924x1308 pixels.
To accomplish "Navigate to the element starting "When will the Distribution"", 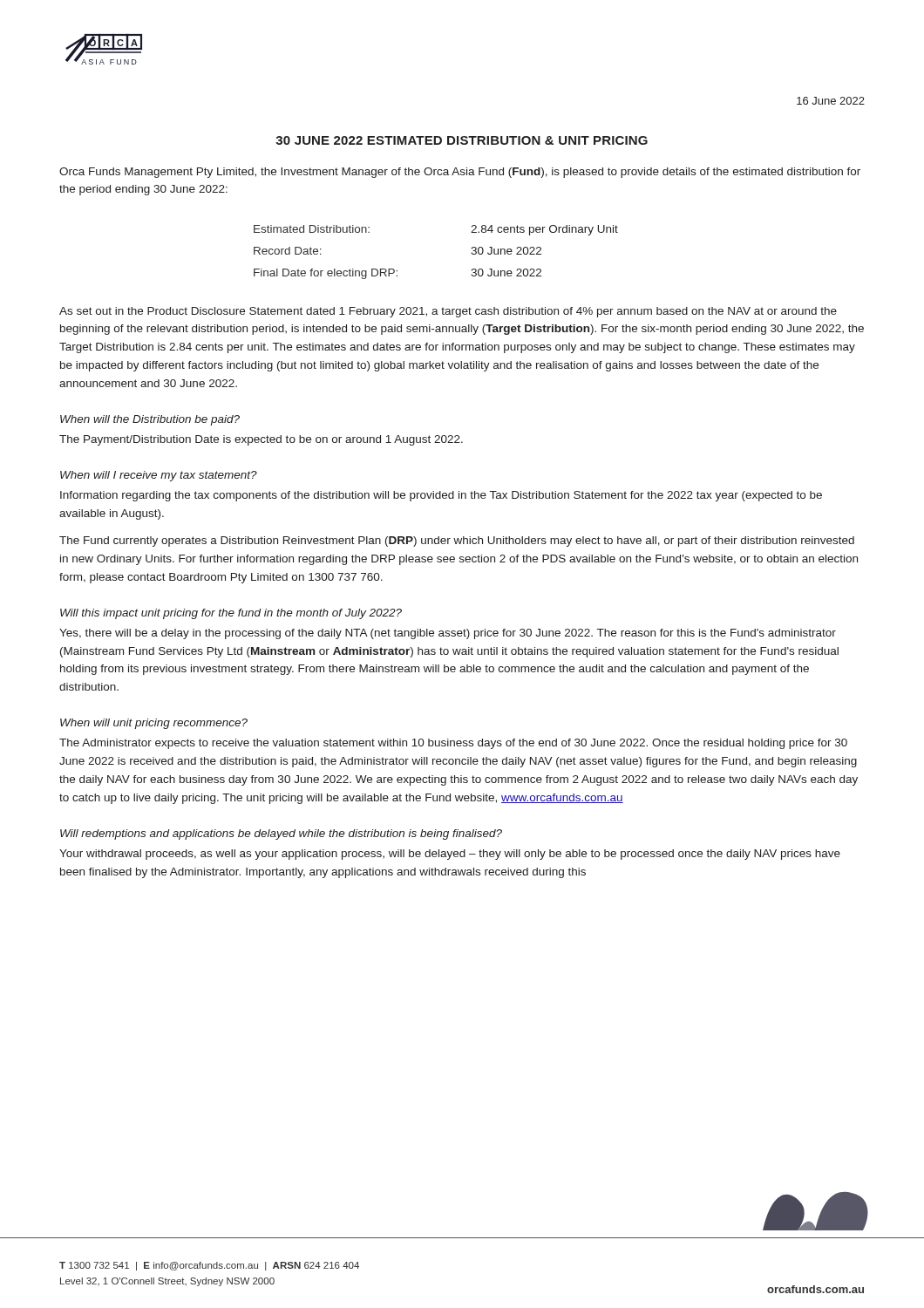I will tap(150, 419).
